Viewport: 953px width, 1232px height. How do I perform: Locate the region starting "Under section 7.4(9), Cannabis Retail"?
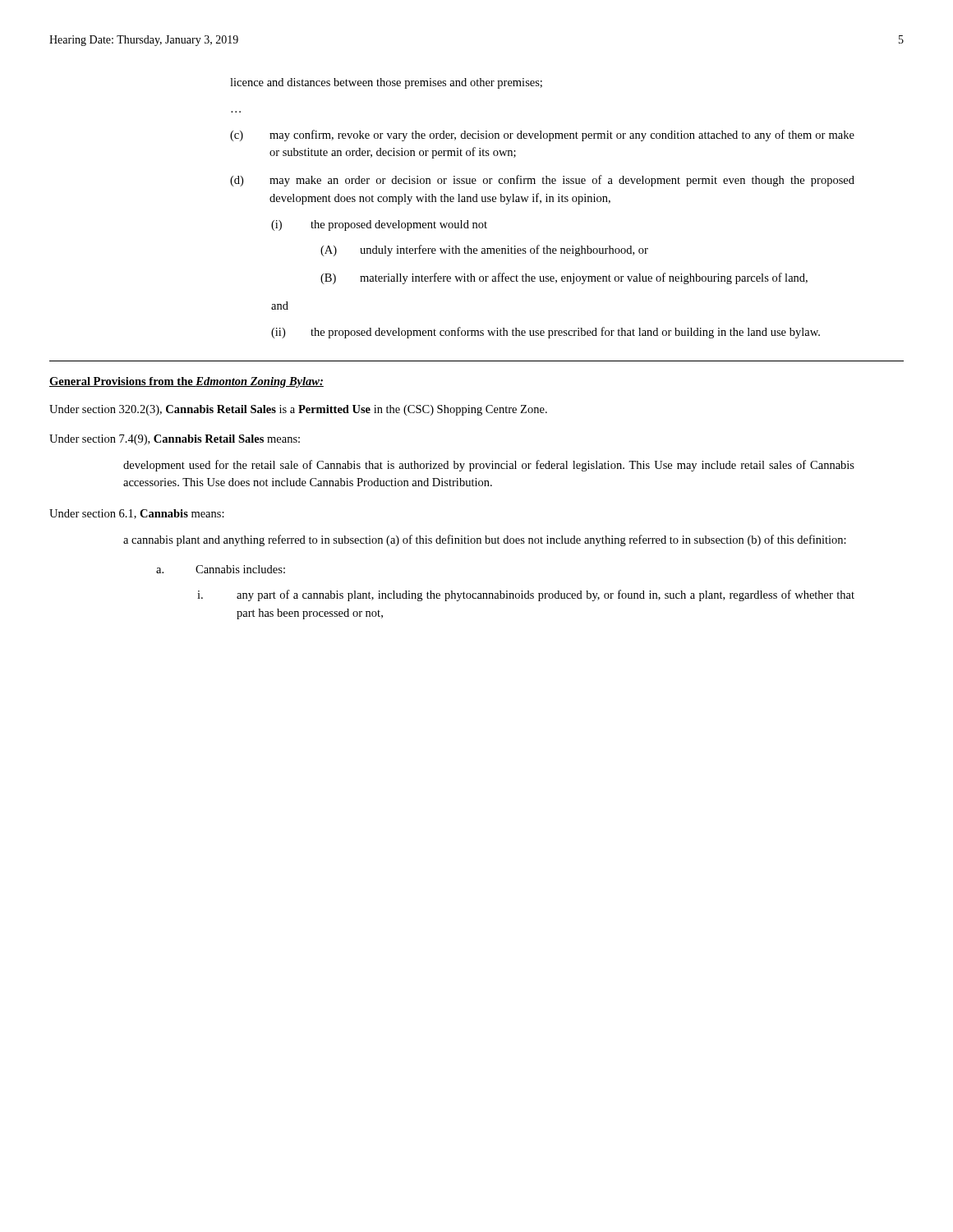175,438
